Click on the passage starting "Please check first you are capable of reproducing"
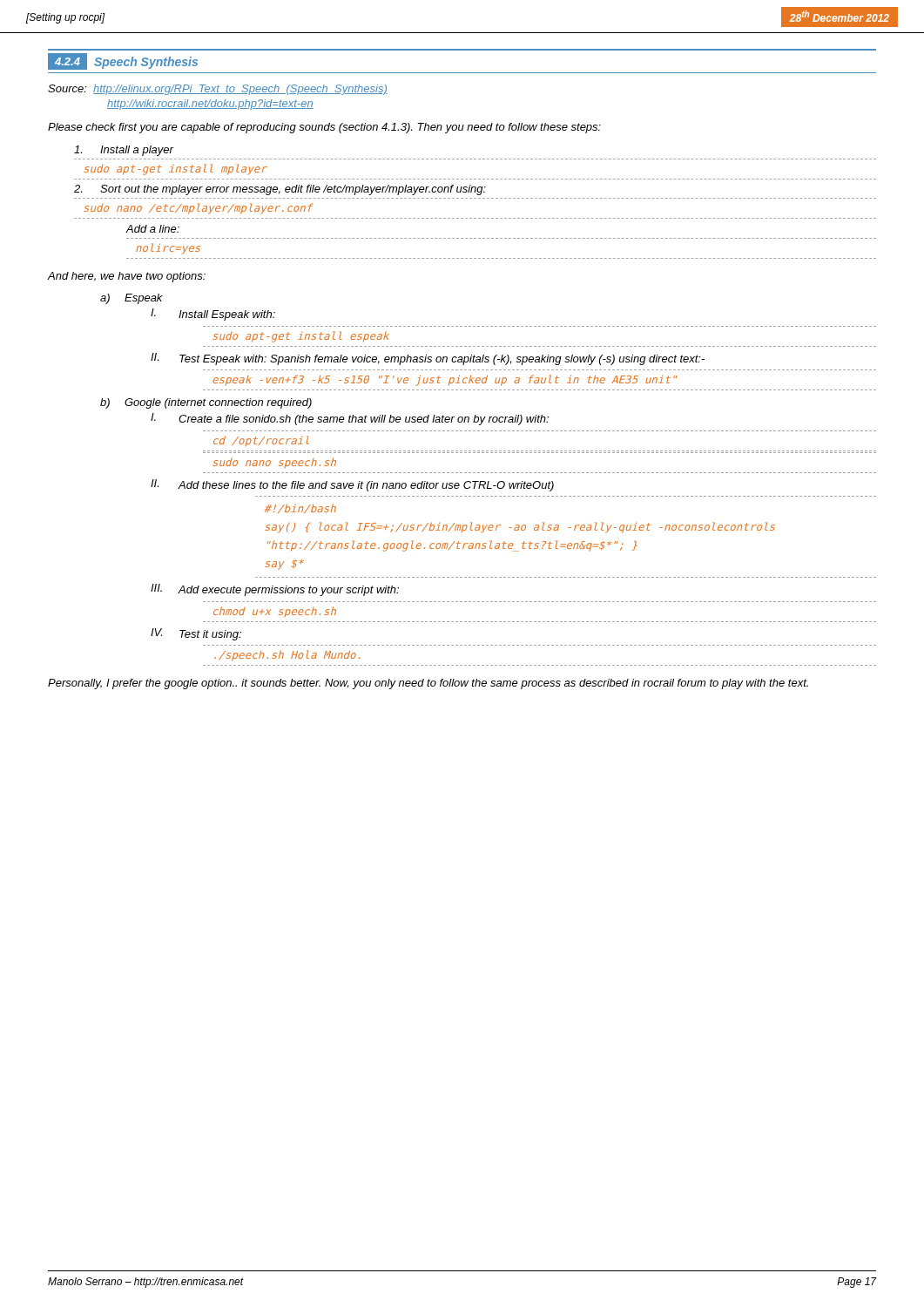 [324, 127]
